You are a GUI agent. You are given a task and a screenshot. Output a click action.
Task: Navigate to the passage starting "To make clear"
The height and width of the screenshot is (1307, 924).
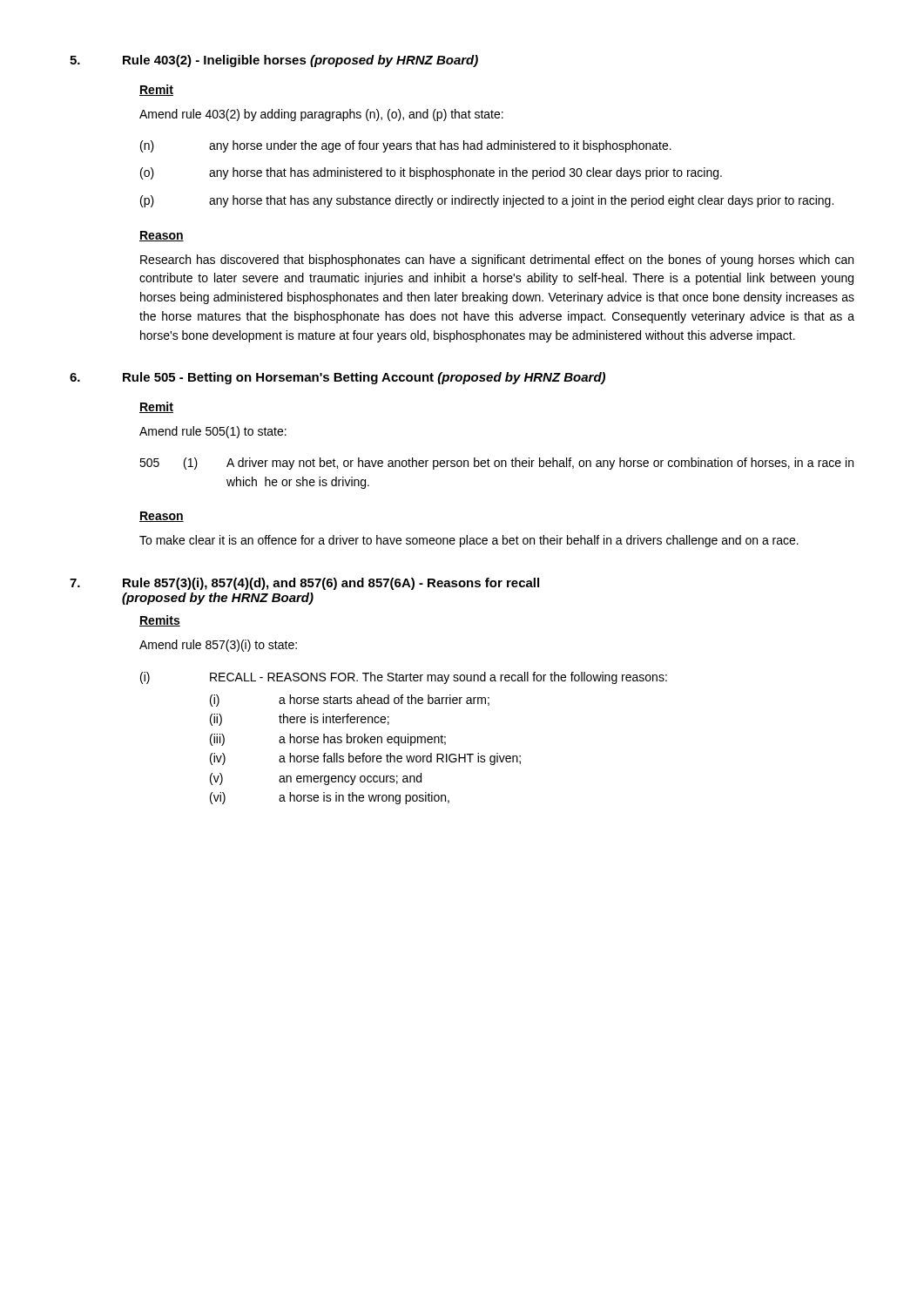[x=469, y=540]
